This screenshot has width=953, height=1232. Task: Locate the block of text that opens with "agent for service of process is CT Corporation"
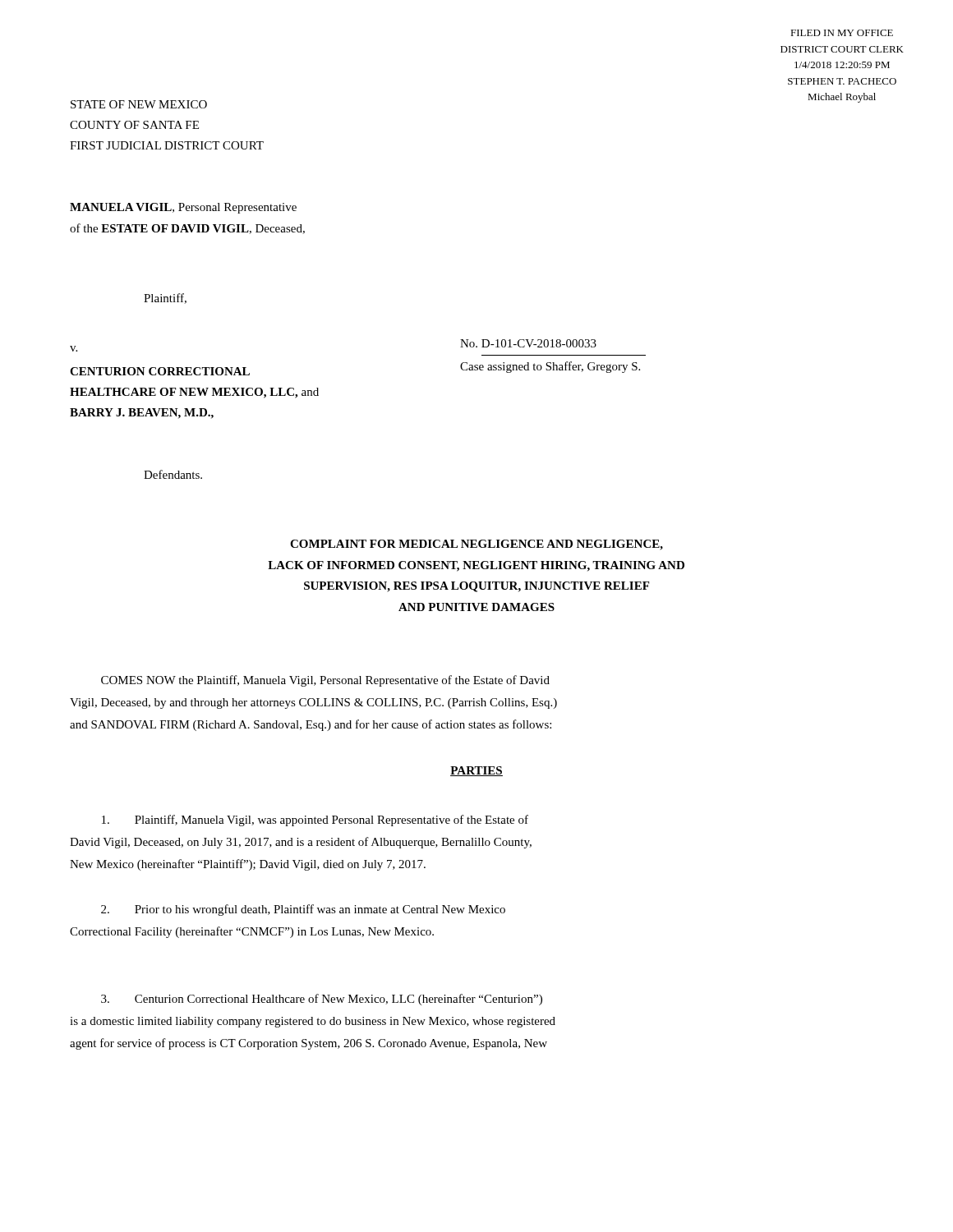309,1043
